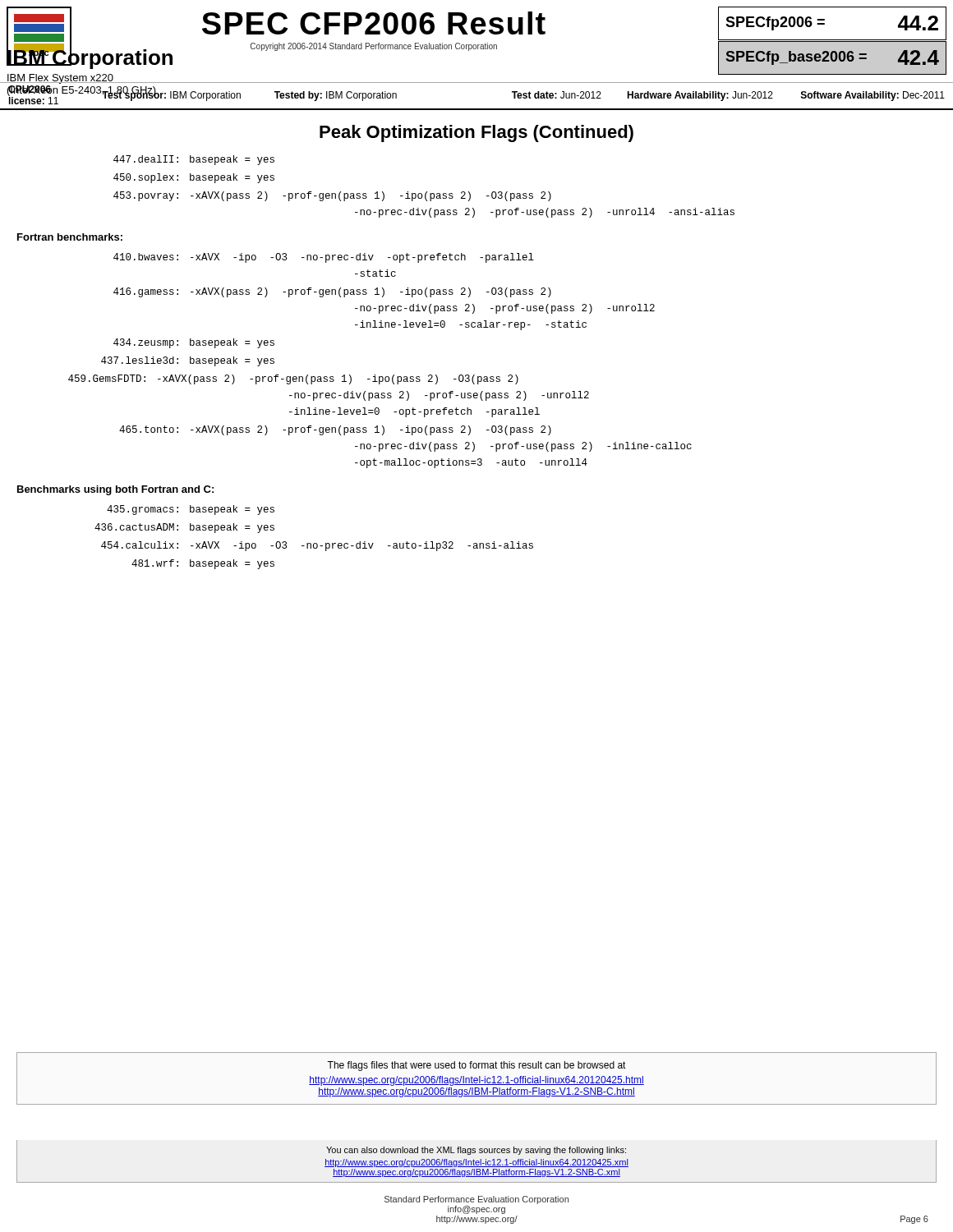Select the passage starting "410.bwaves: -xAVX -ipo -O3 -no-prec-div"
The image size is (953, 1232).
click(275, 266)
